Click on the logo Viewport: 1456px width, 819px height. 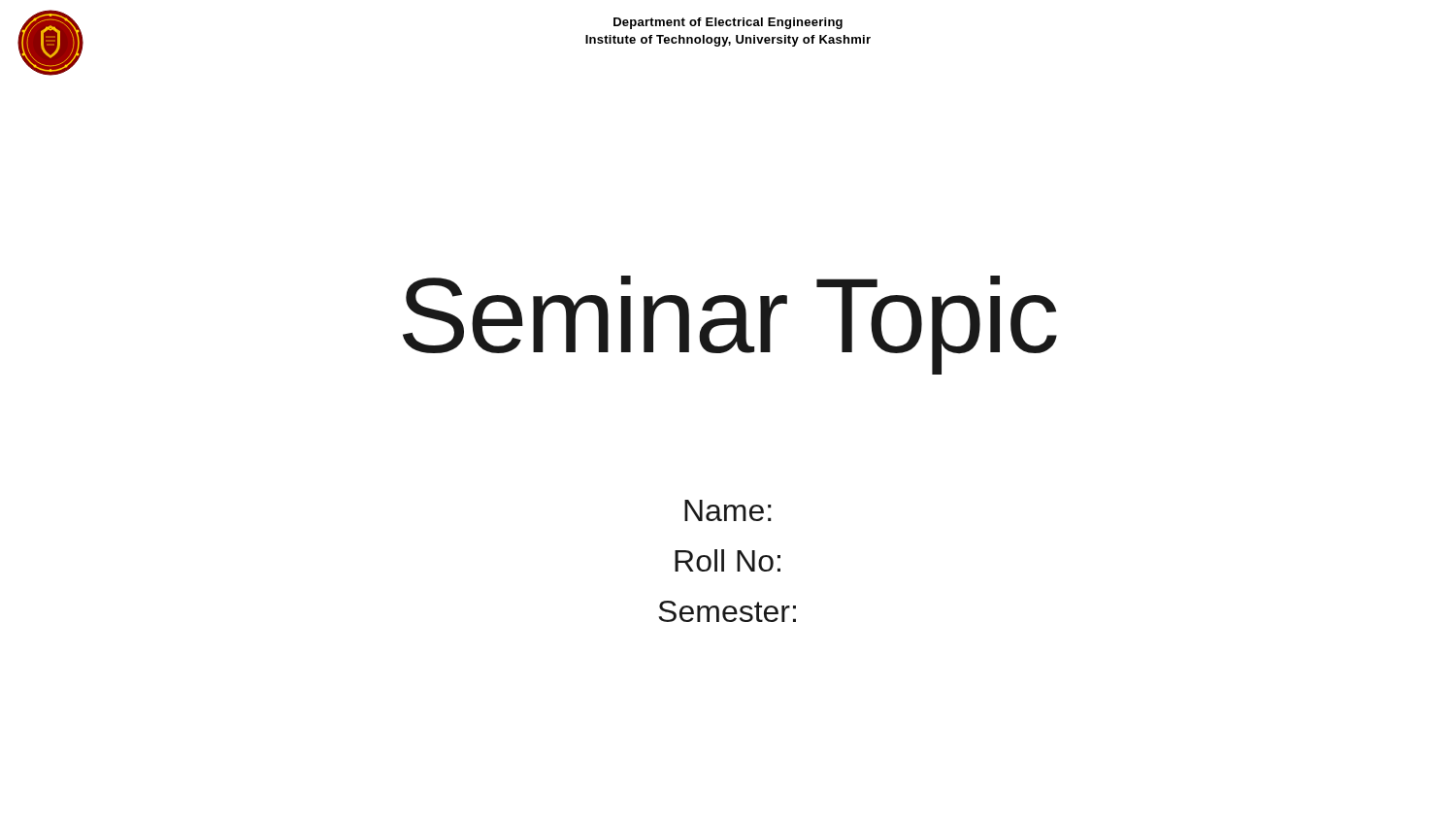pyautogui.click(x=50, y=43)
